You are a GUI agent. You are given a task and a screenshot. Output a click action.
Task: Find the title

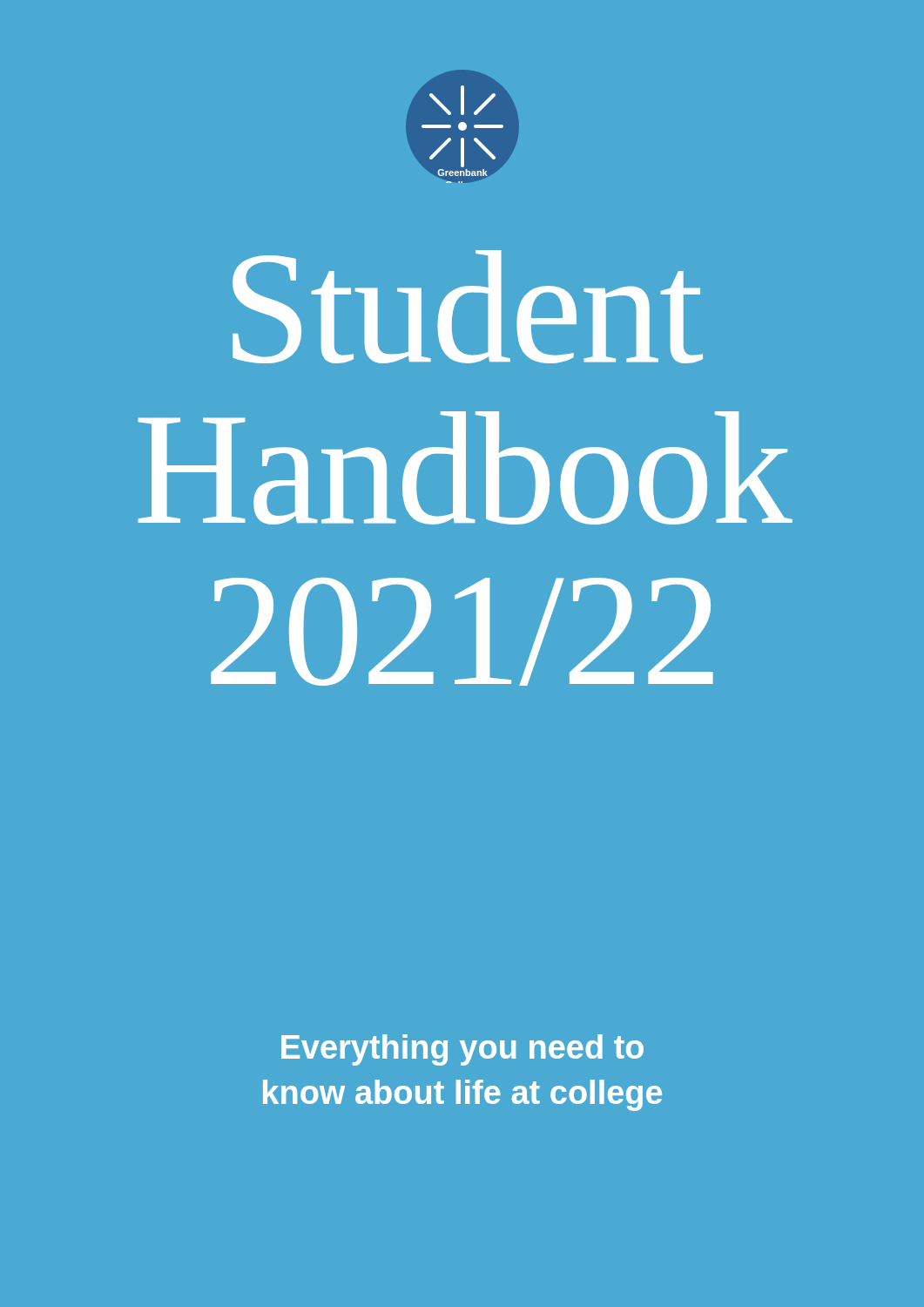coord(462,468)
